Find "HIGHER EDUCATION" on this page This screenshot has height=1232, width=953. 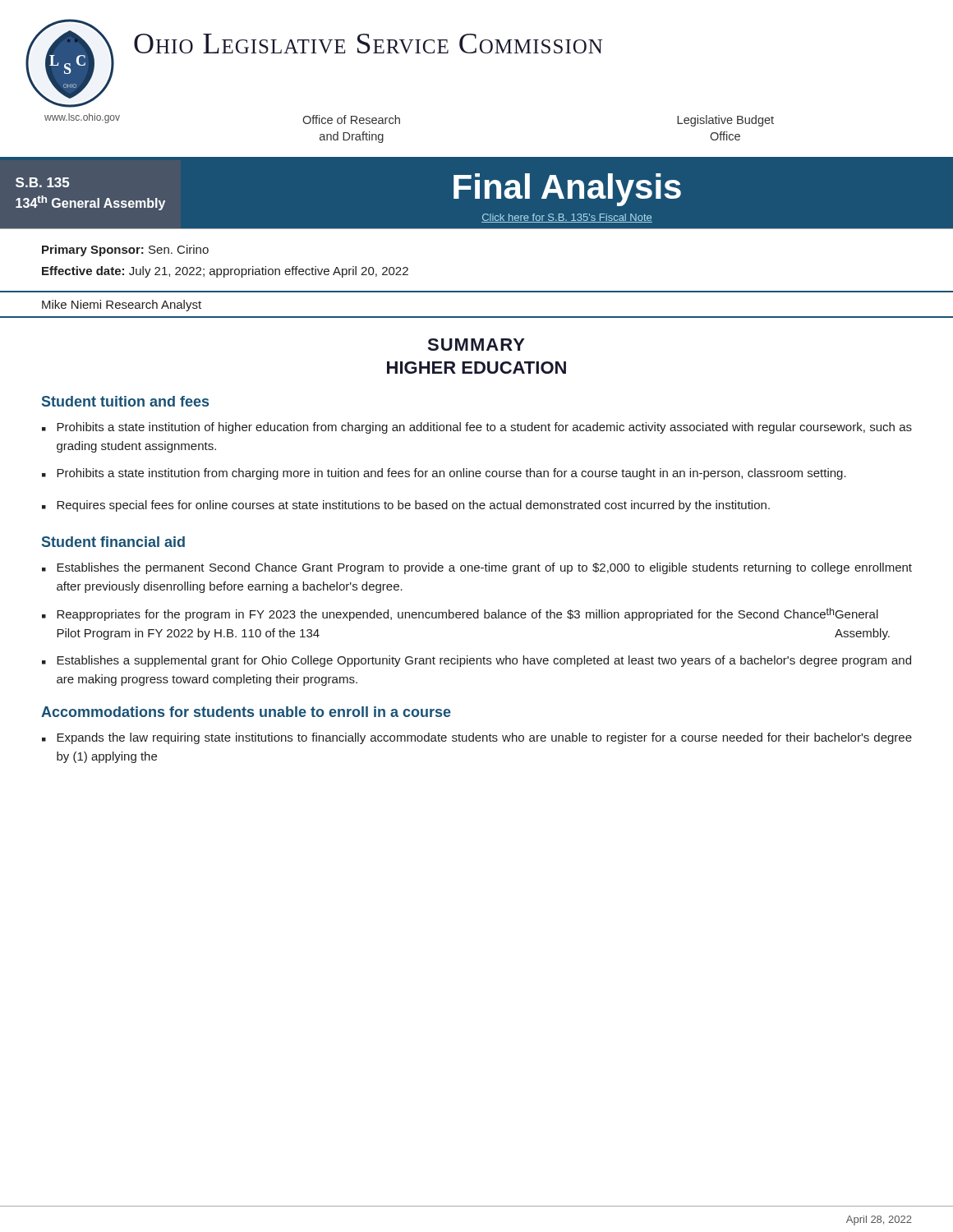point(476,367)
